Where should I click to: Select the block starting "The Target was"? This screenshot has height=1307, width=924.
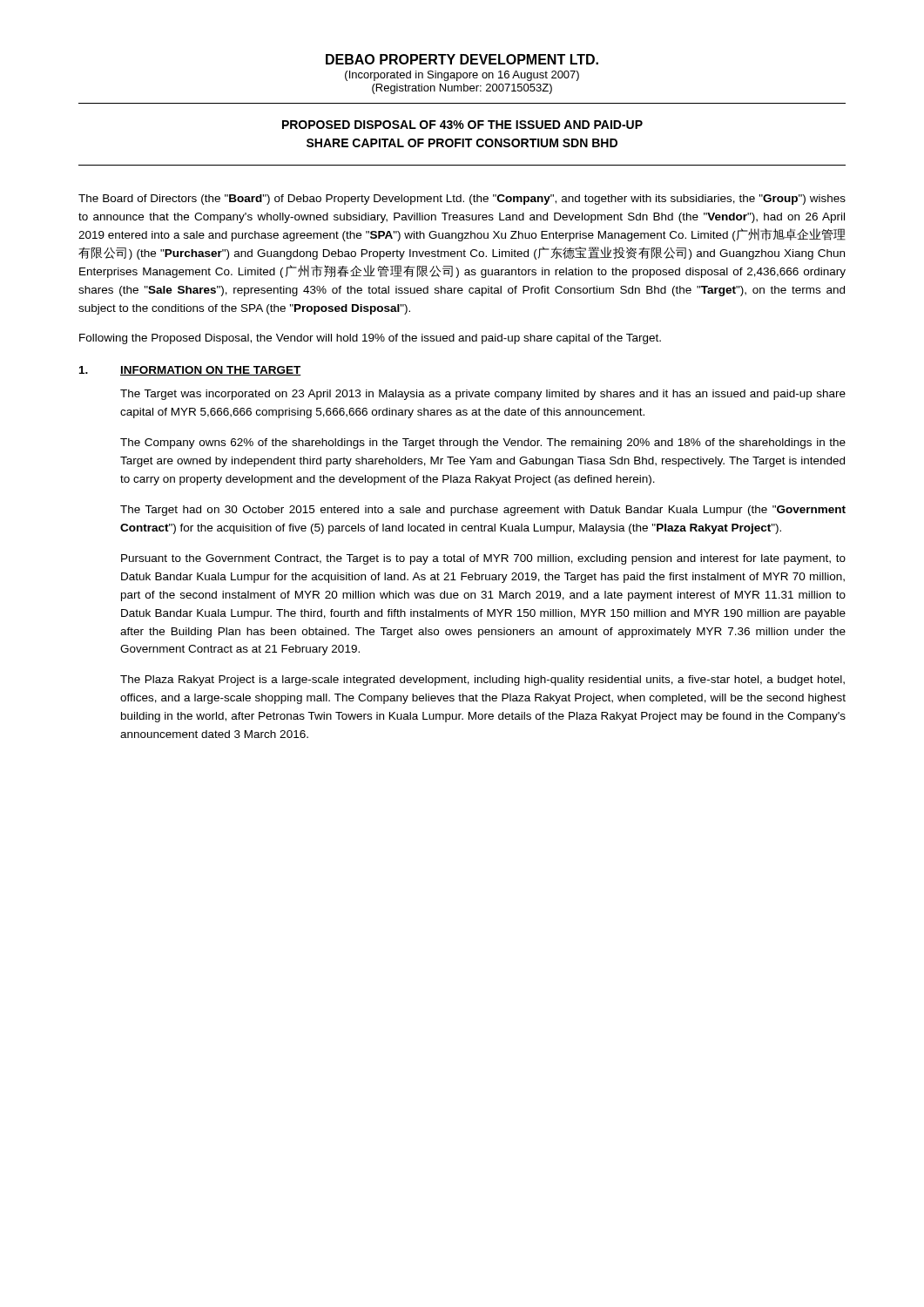tap(483, 403)
